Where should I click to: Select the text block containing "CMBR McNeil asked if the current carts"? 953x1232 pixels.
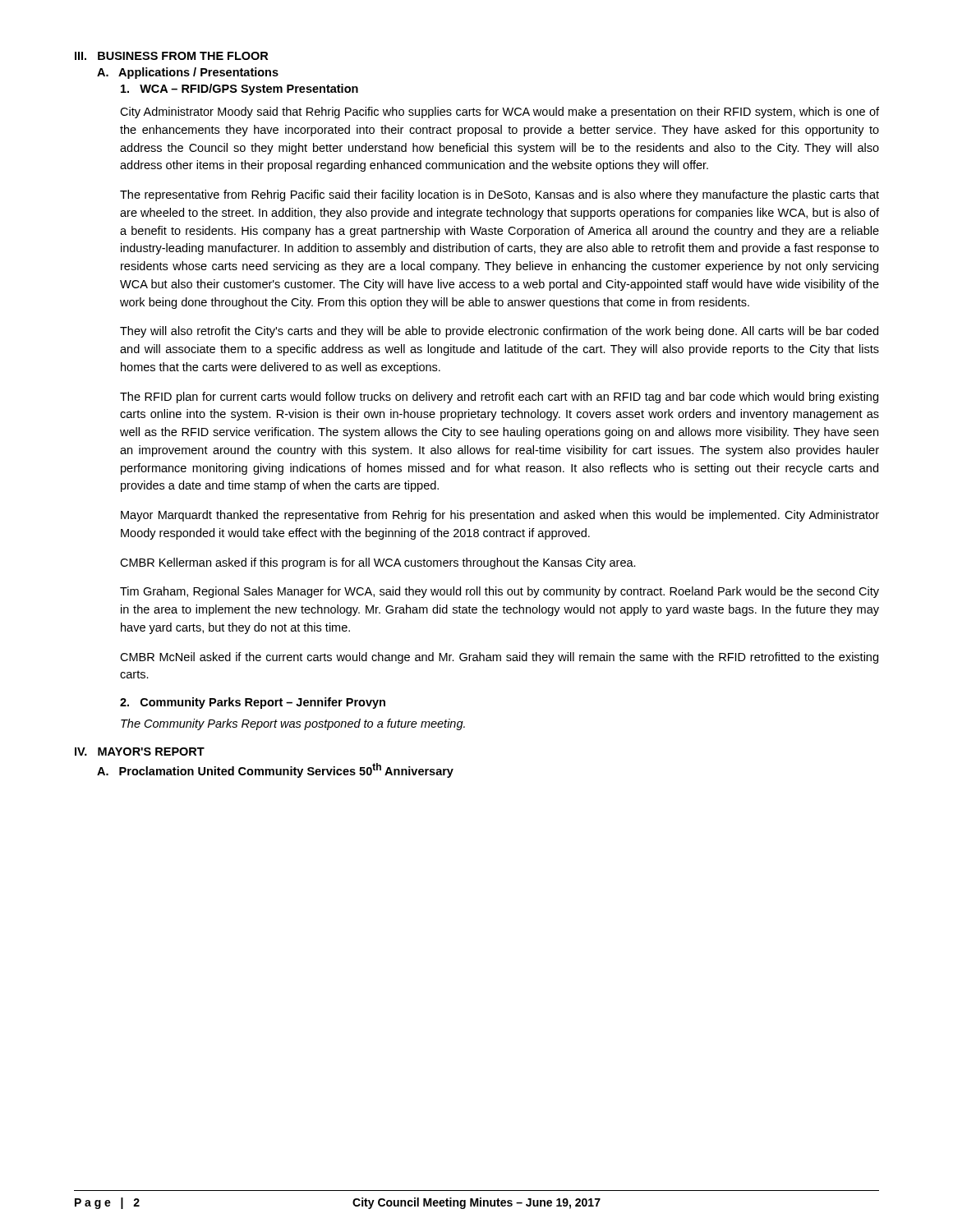coord(500,666)
